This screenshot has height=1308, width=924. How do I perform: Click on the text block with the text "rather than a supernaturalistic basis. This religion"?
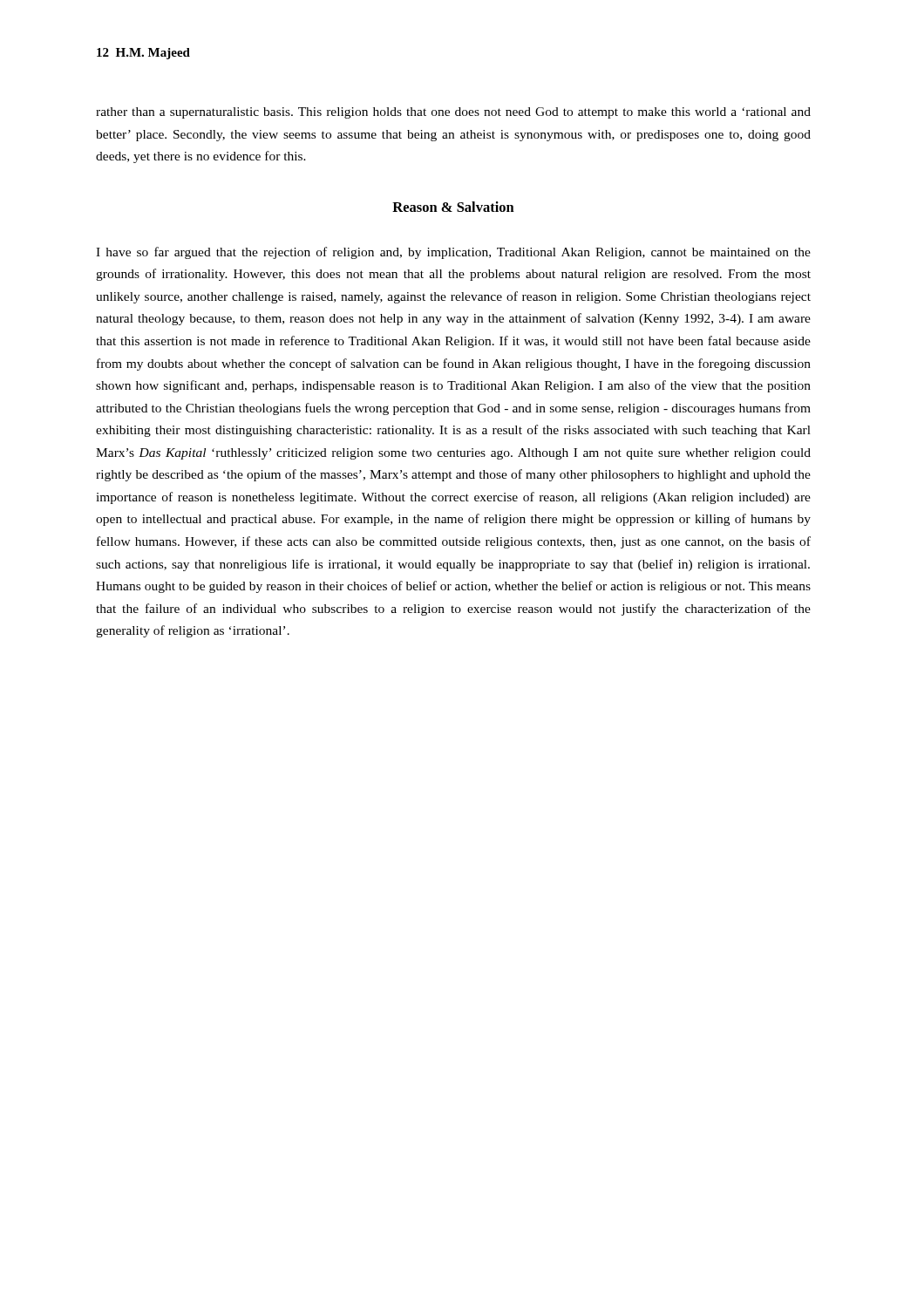[453, 133]
